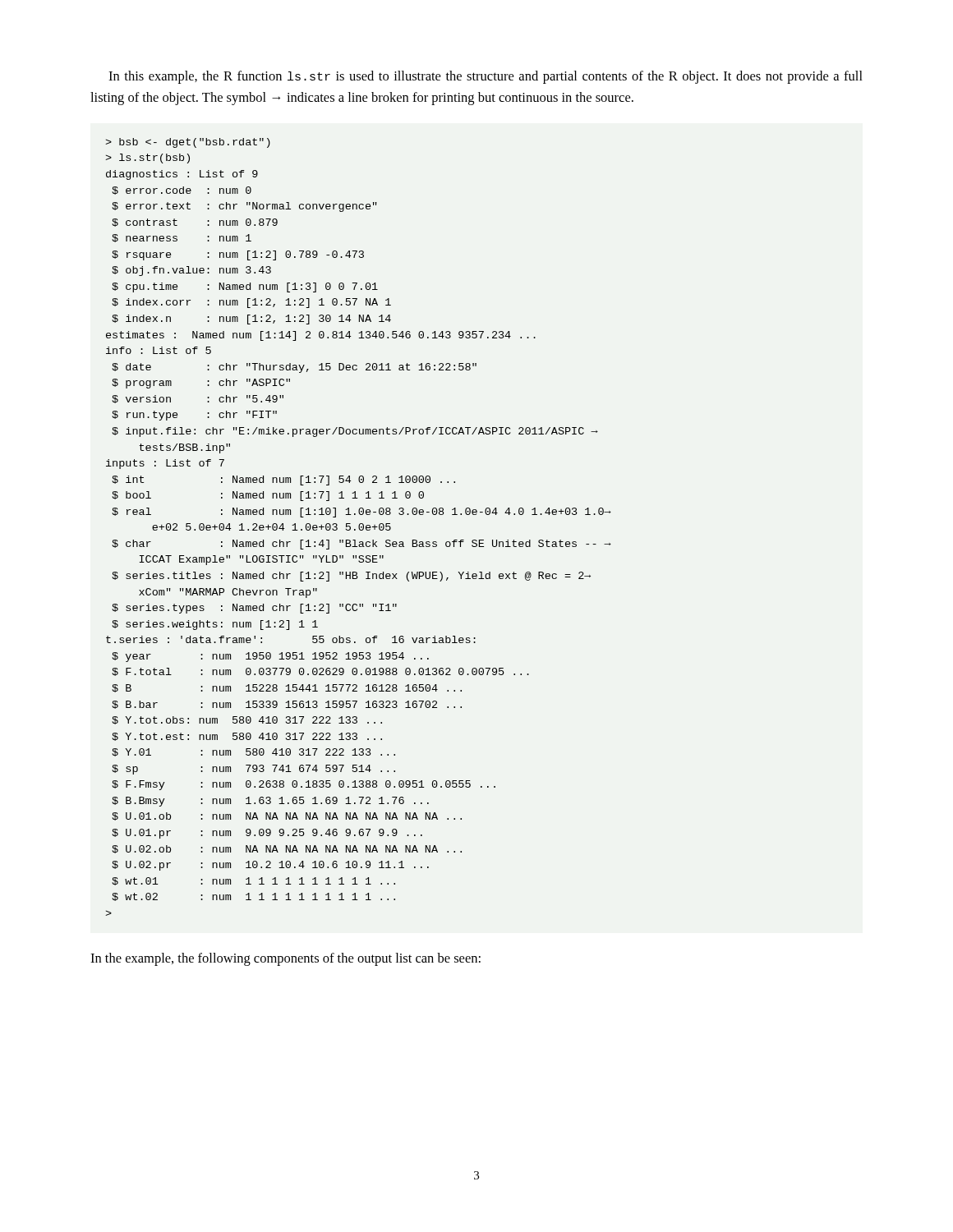Locate the text block with the text "In this example, the R function"
Screen dimensions: 1232x953
[476, 87]
